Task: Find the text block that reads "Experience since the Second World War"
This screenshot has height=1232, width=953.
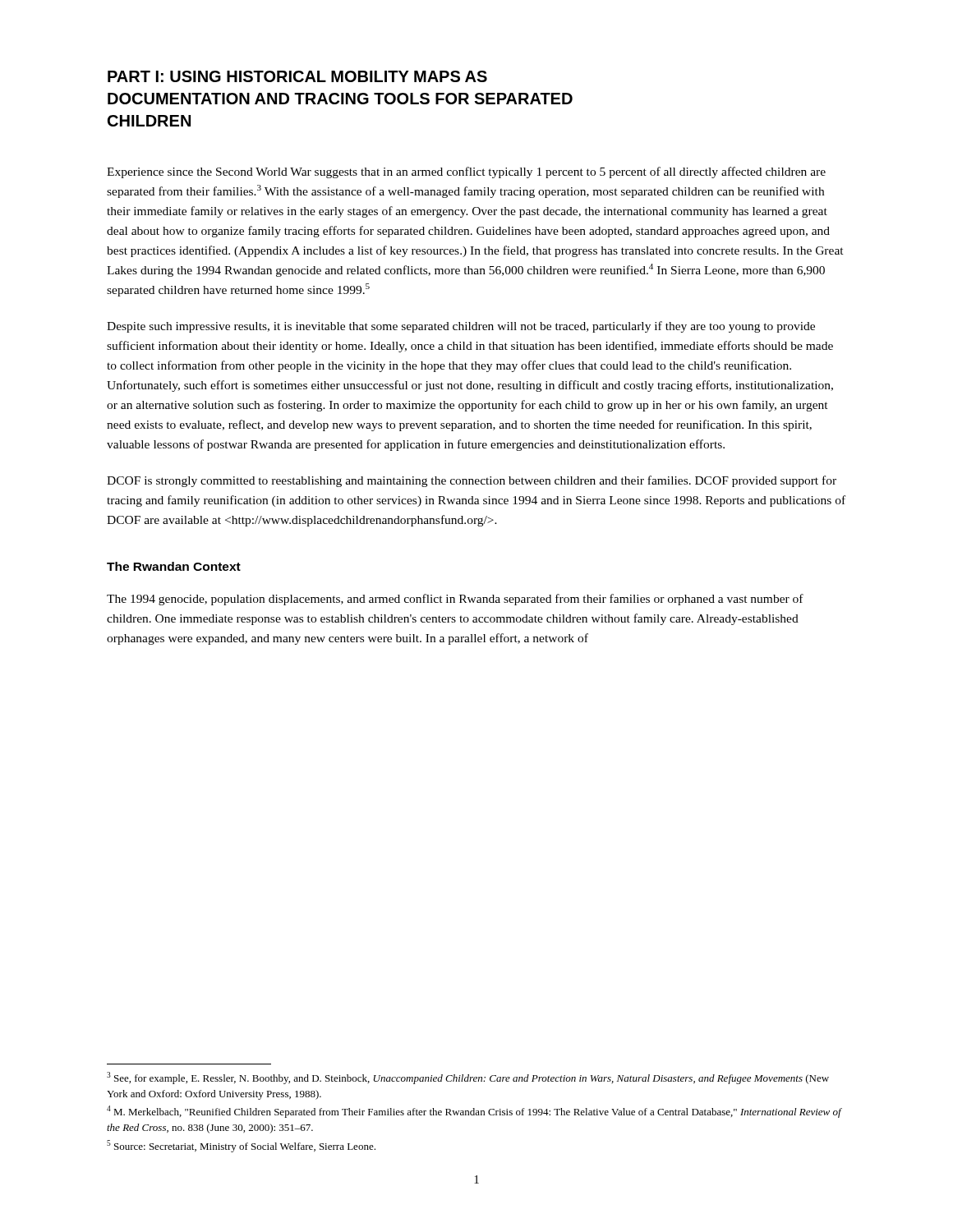Action: 475,230
